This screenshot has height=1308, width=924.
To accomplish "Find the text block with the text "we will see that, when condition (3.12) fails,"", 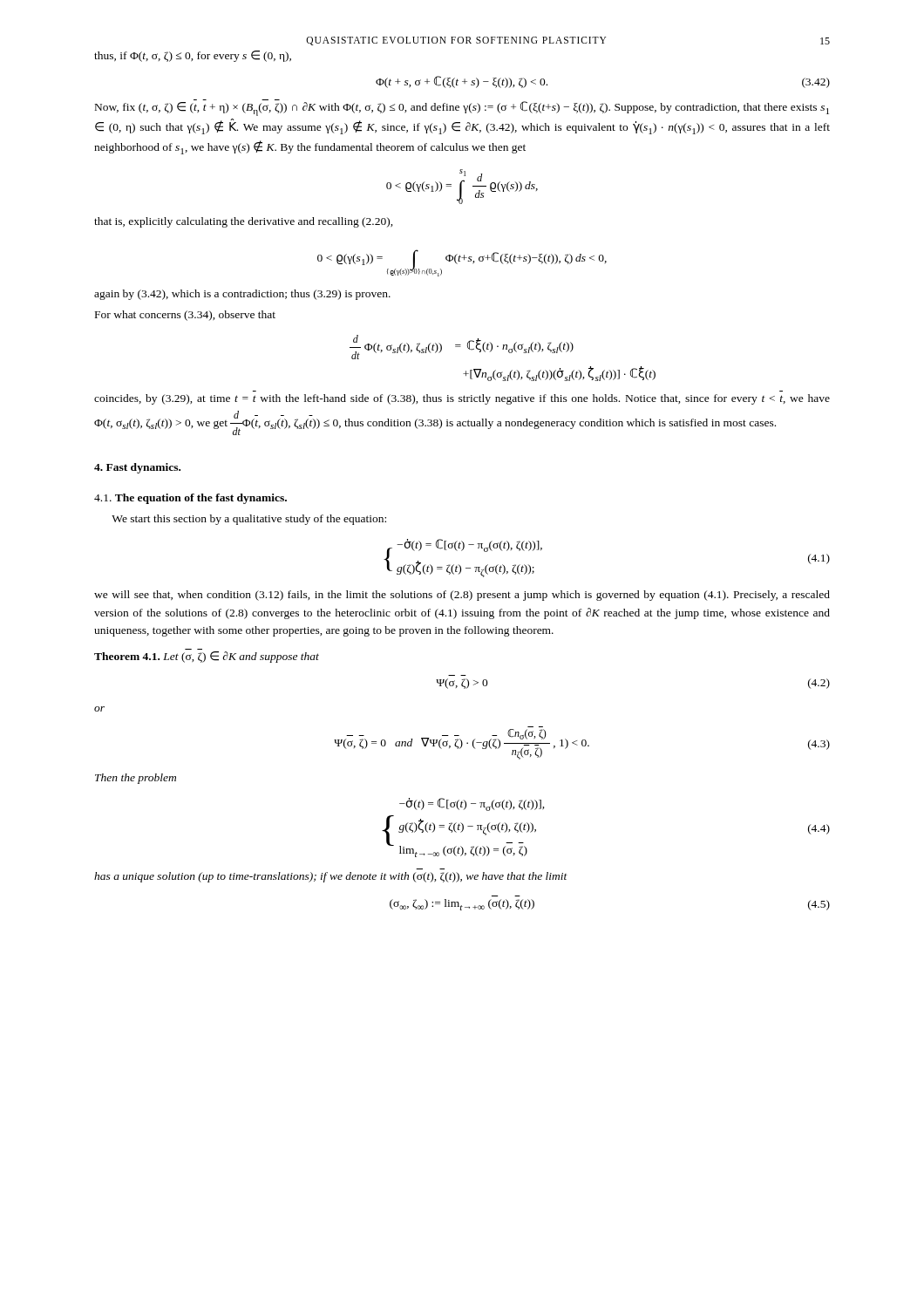I will (x=462, y=612).
